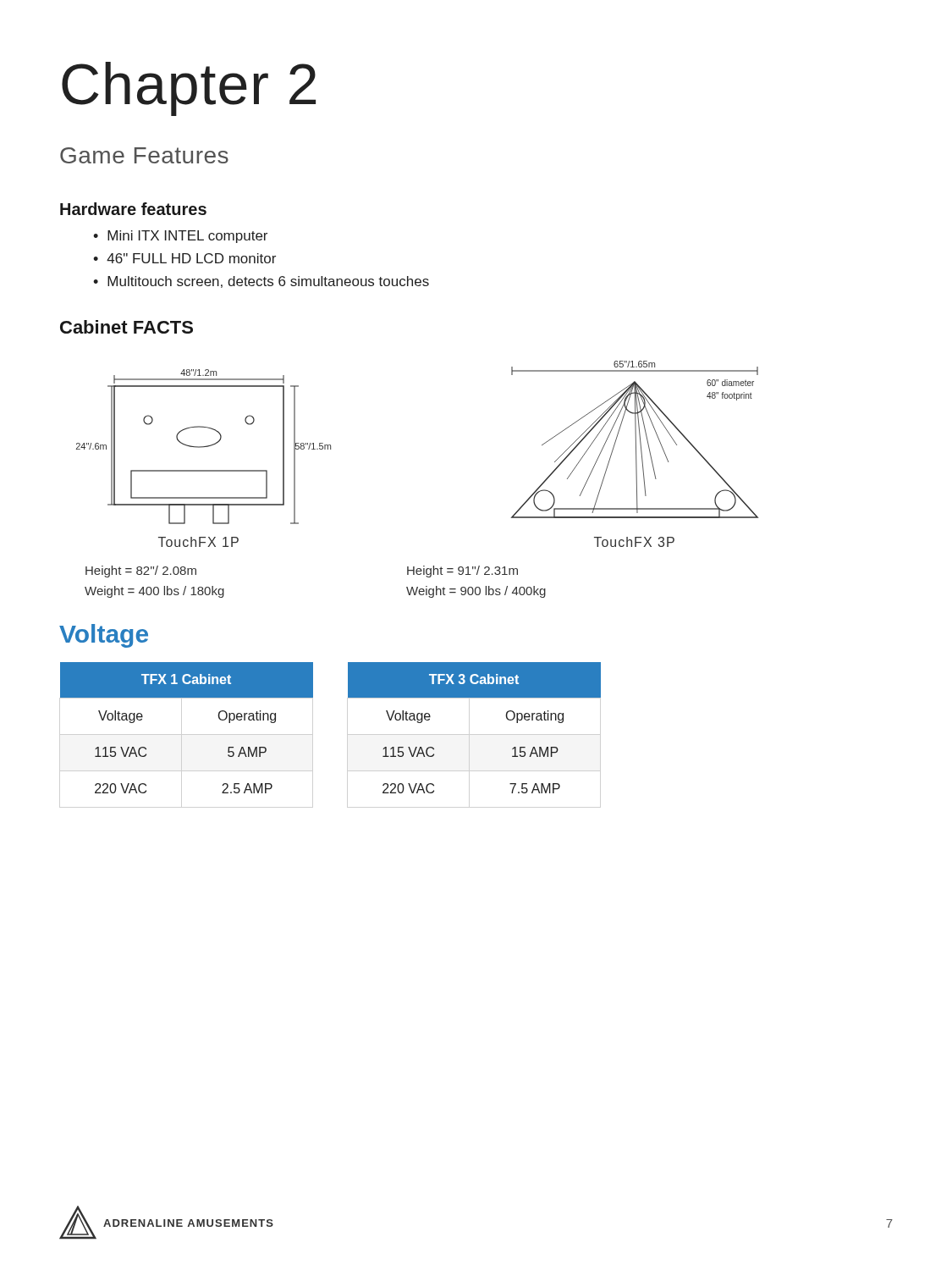Select the table that reads "TFX 1 Cabinet"
This screenshot has width=952, height=1270.
[x=186, y=753]
